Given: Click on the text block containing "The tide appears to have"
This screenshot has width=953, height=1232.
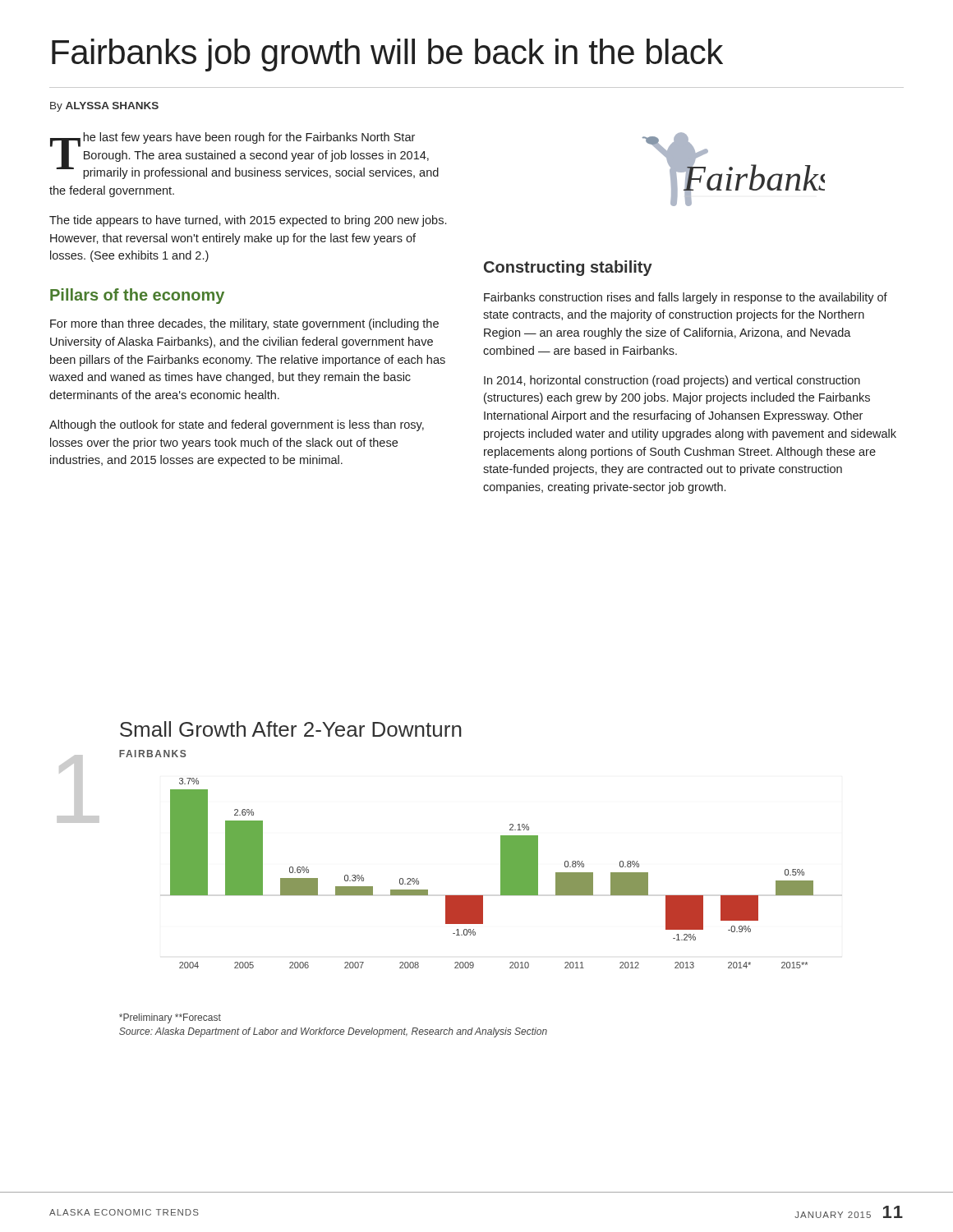Looking at the screenshot, I should click(x=251, y=239).
